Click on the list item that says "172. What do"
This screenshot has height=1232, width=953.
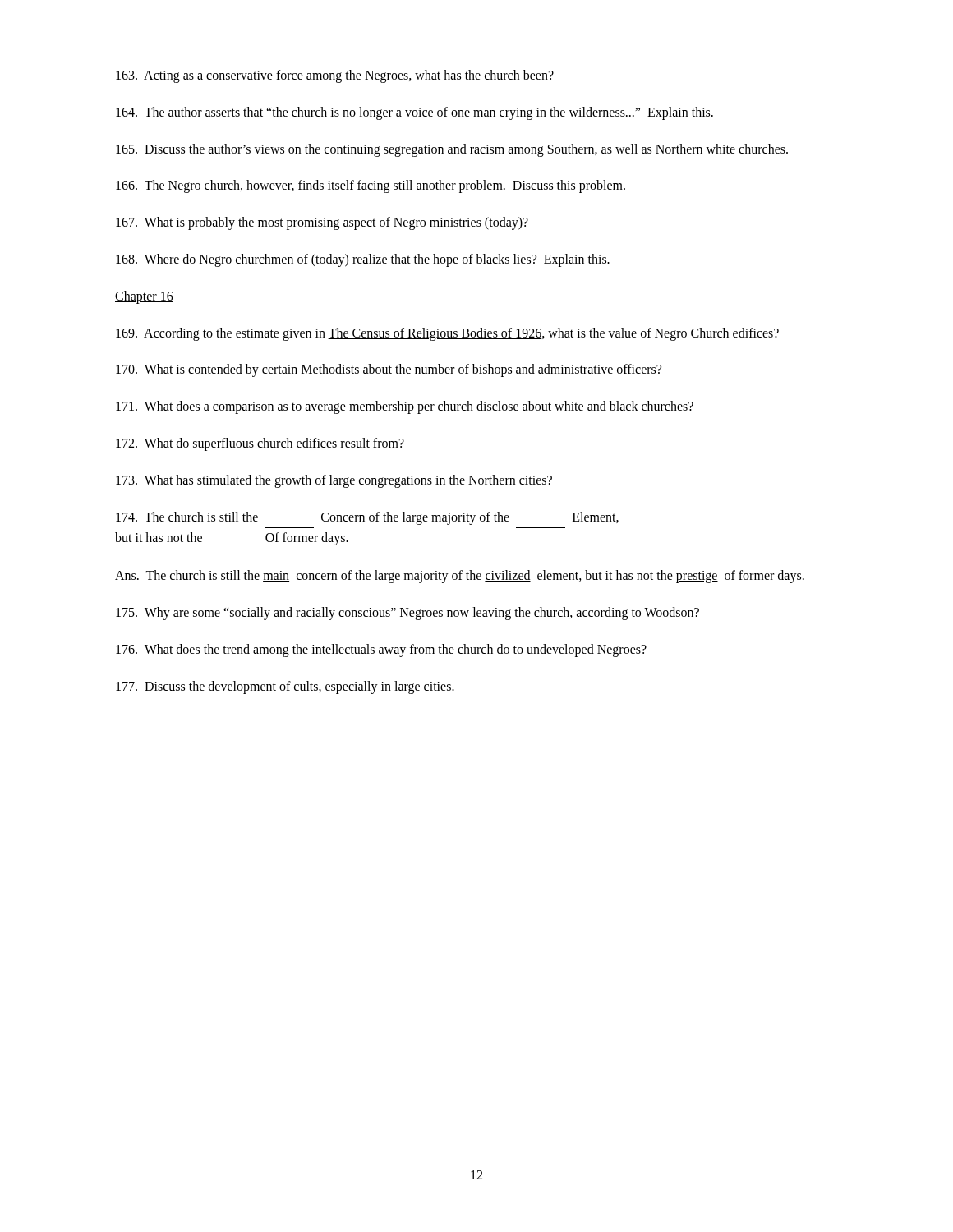click(x=260, y=443)
